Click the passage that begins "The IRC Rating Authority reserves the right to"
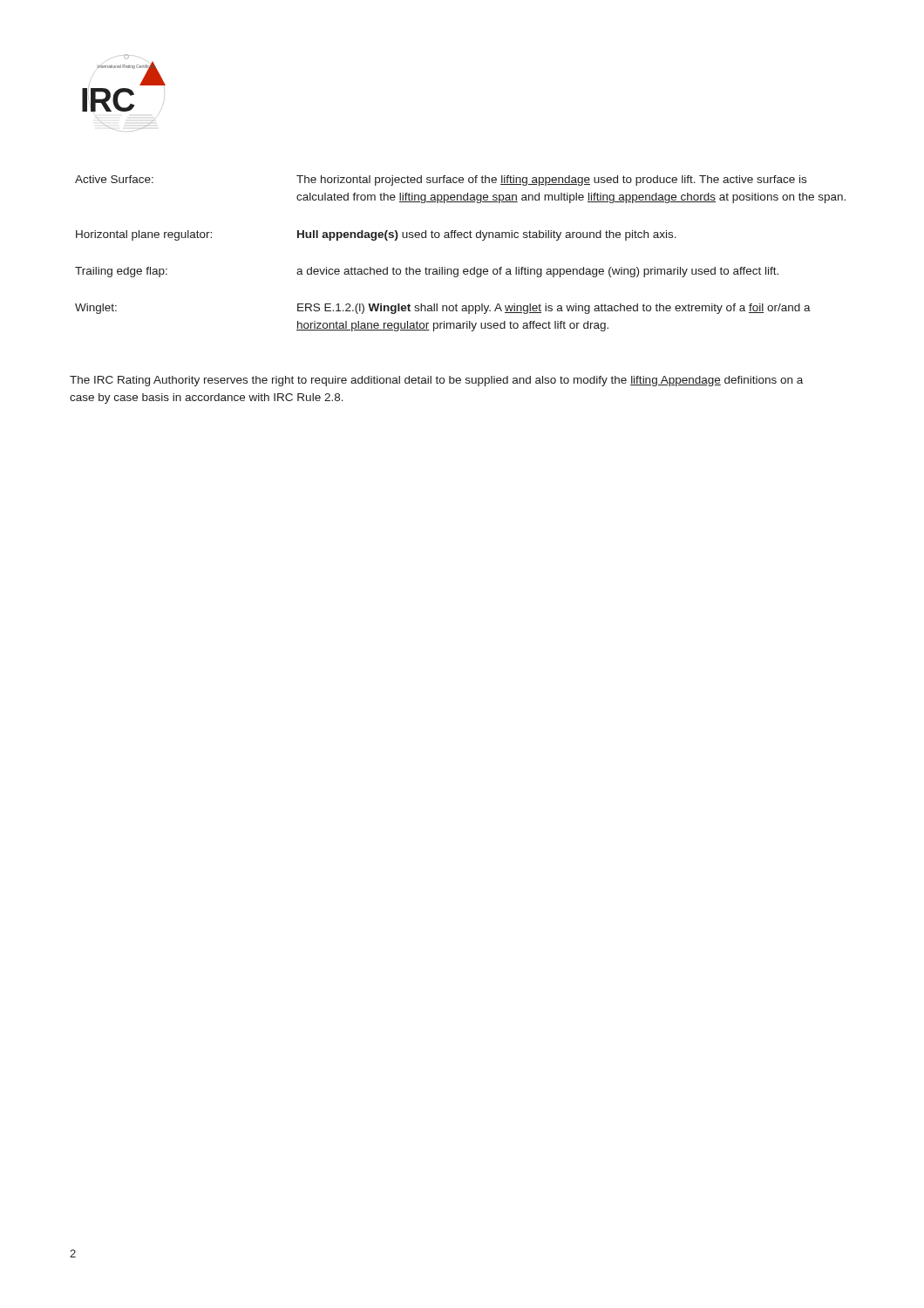 coord(436,388)
